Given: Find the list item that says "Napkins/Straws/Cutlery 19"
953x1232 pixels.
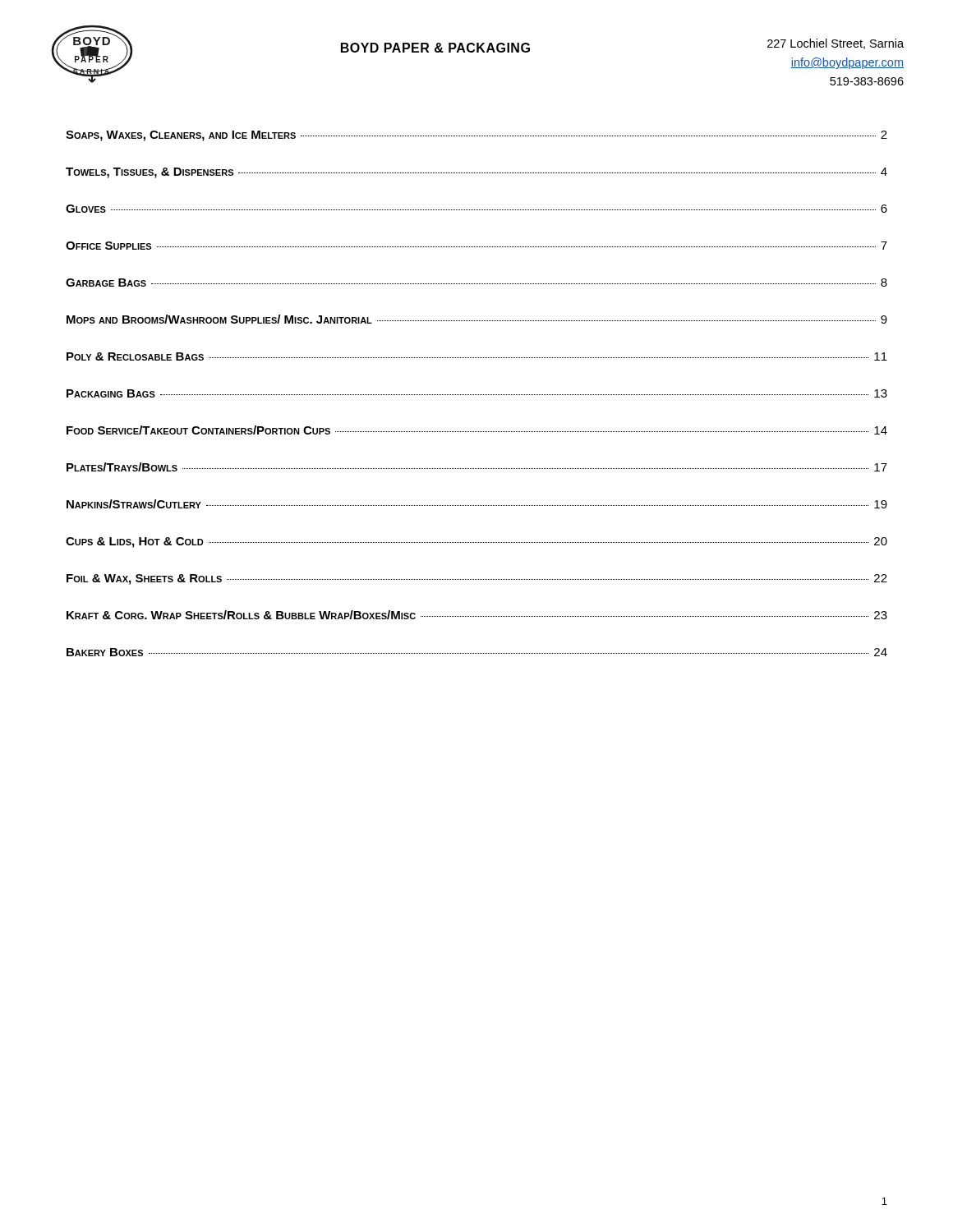Looking at the screenshot, I should click(476, 504).
